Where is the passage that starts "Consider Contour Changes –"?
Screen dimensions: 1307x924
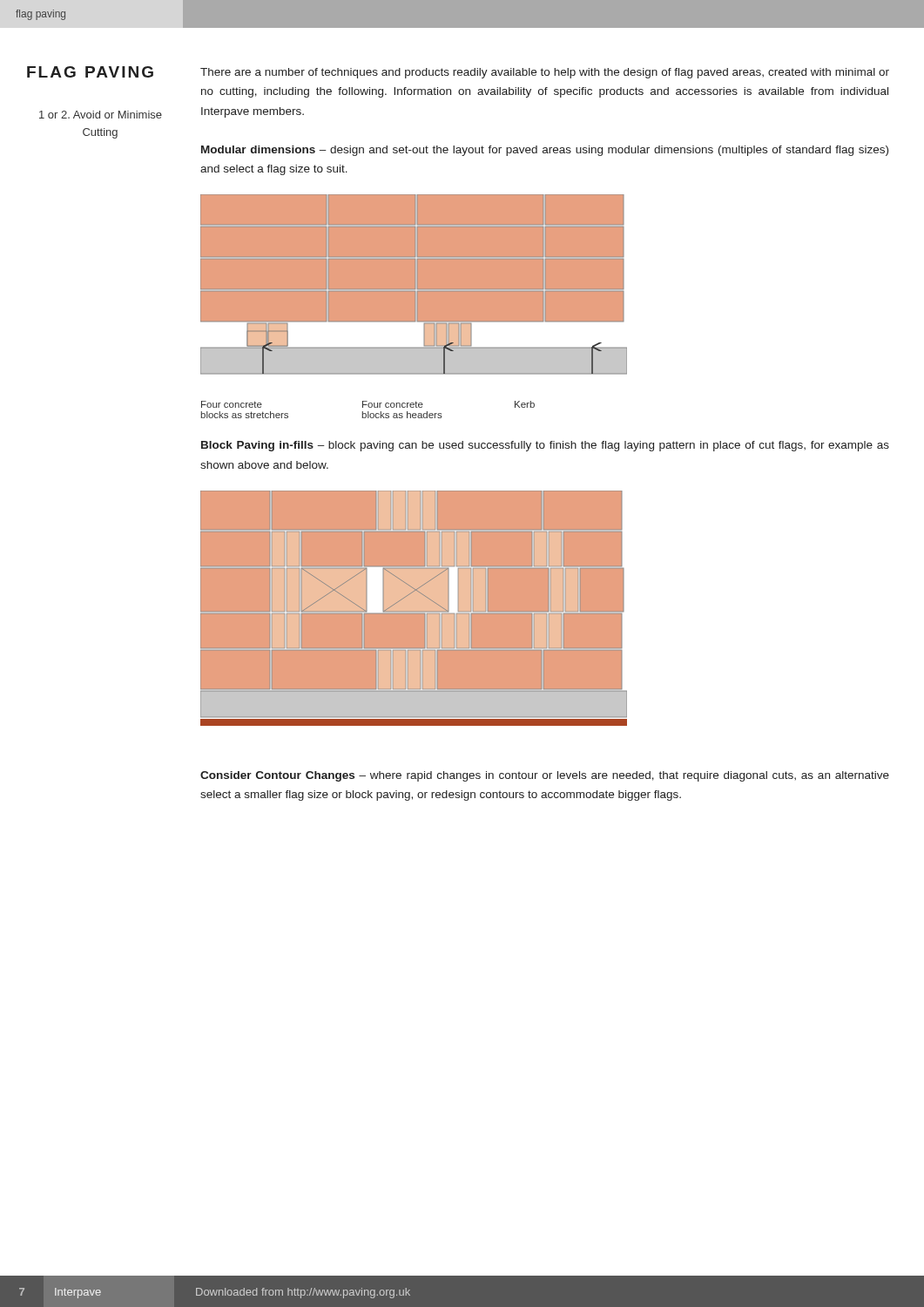click(x=545, y=785)
